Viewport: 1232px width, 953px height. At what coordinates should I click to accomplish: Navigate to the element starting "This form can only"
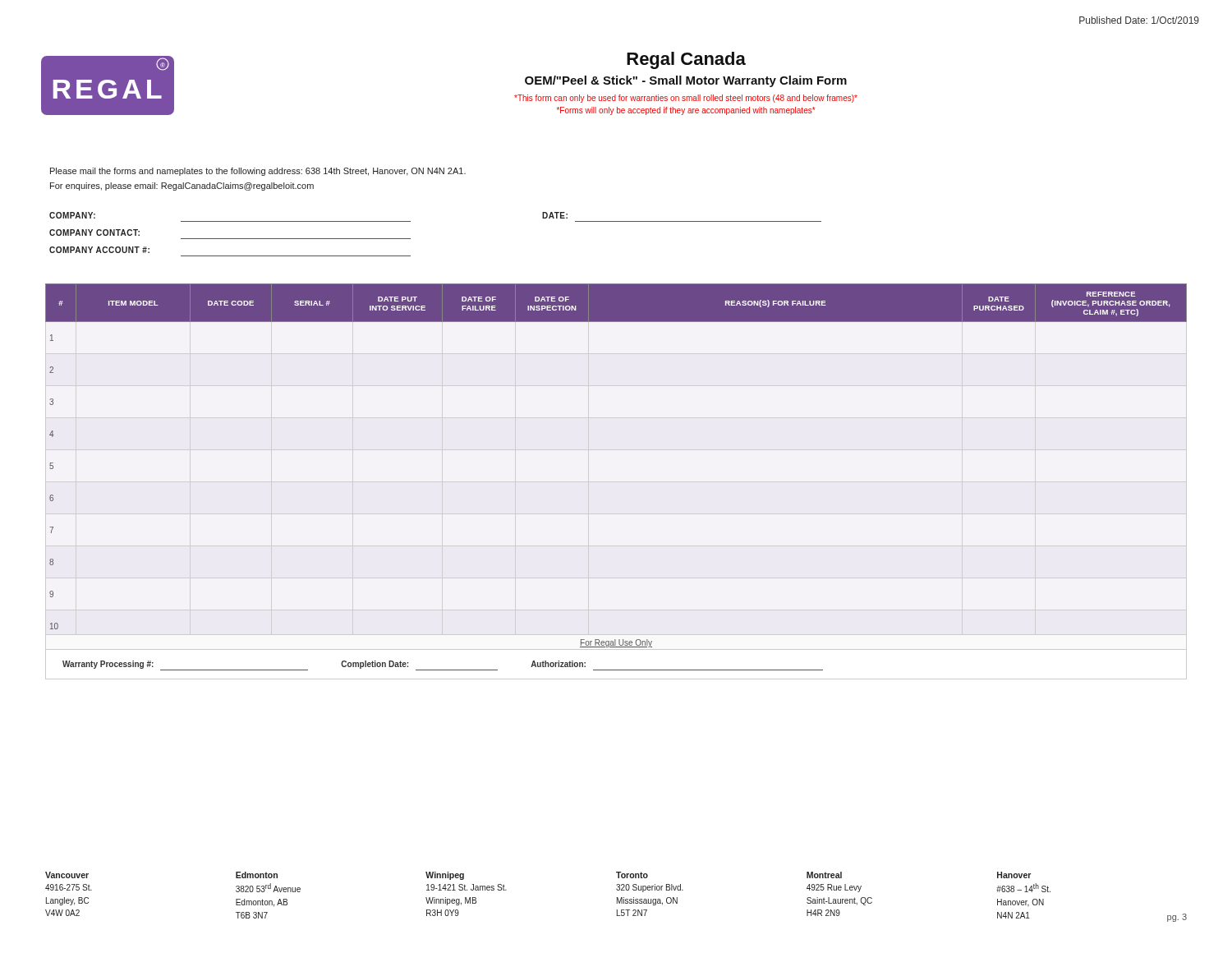tap(686, 104)
